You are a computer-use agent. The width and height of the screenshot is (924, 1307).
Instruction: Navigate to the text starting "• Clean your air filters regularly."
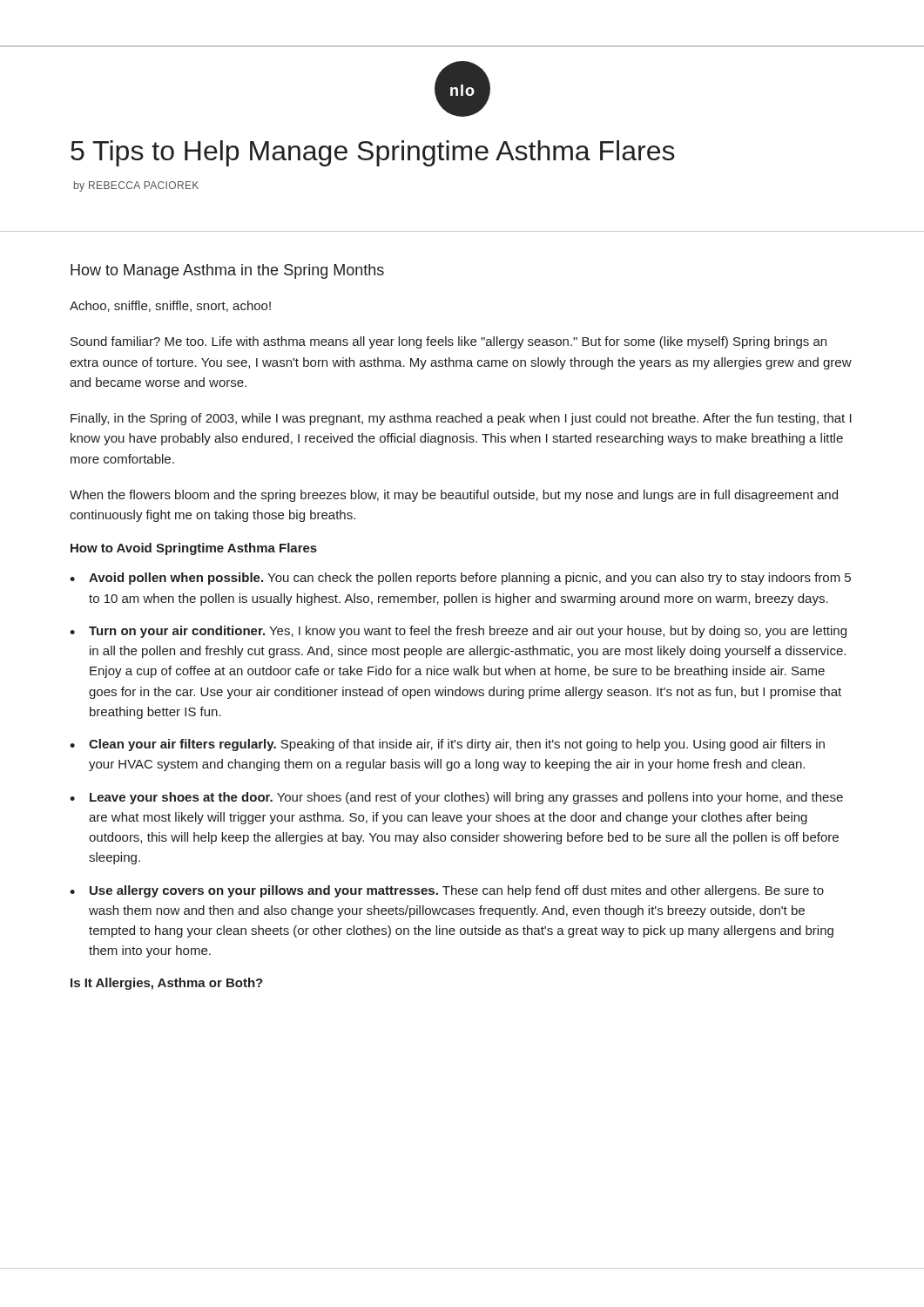[x=462, y=754]
